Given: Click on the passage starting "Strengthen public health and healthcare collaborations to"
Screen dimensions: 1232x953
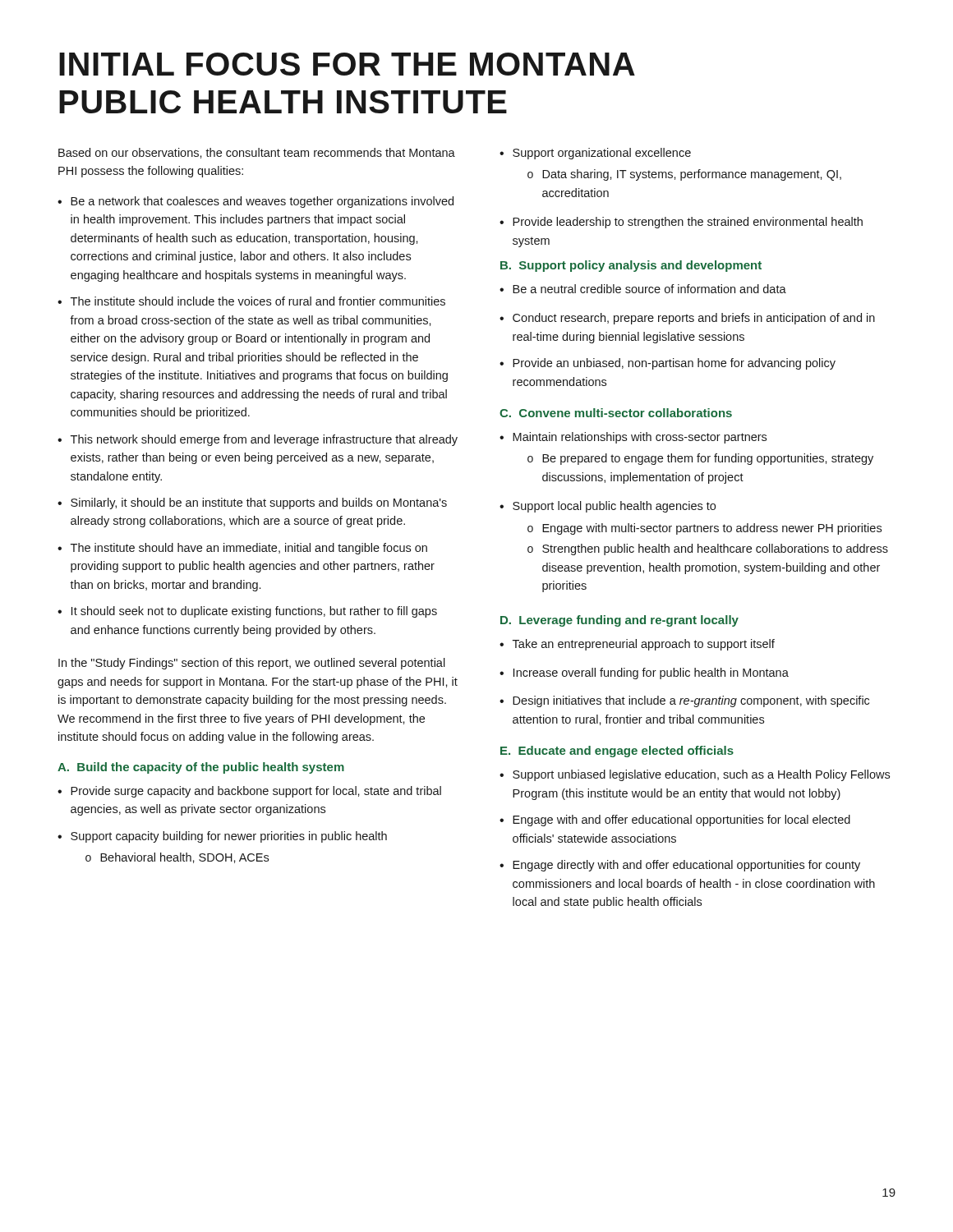Looking at the screenshot, I should (x=719, y=568).
